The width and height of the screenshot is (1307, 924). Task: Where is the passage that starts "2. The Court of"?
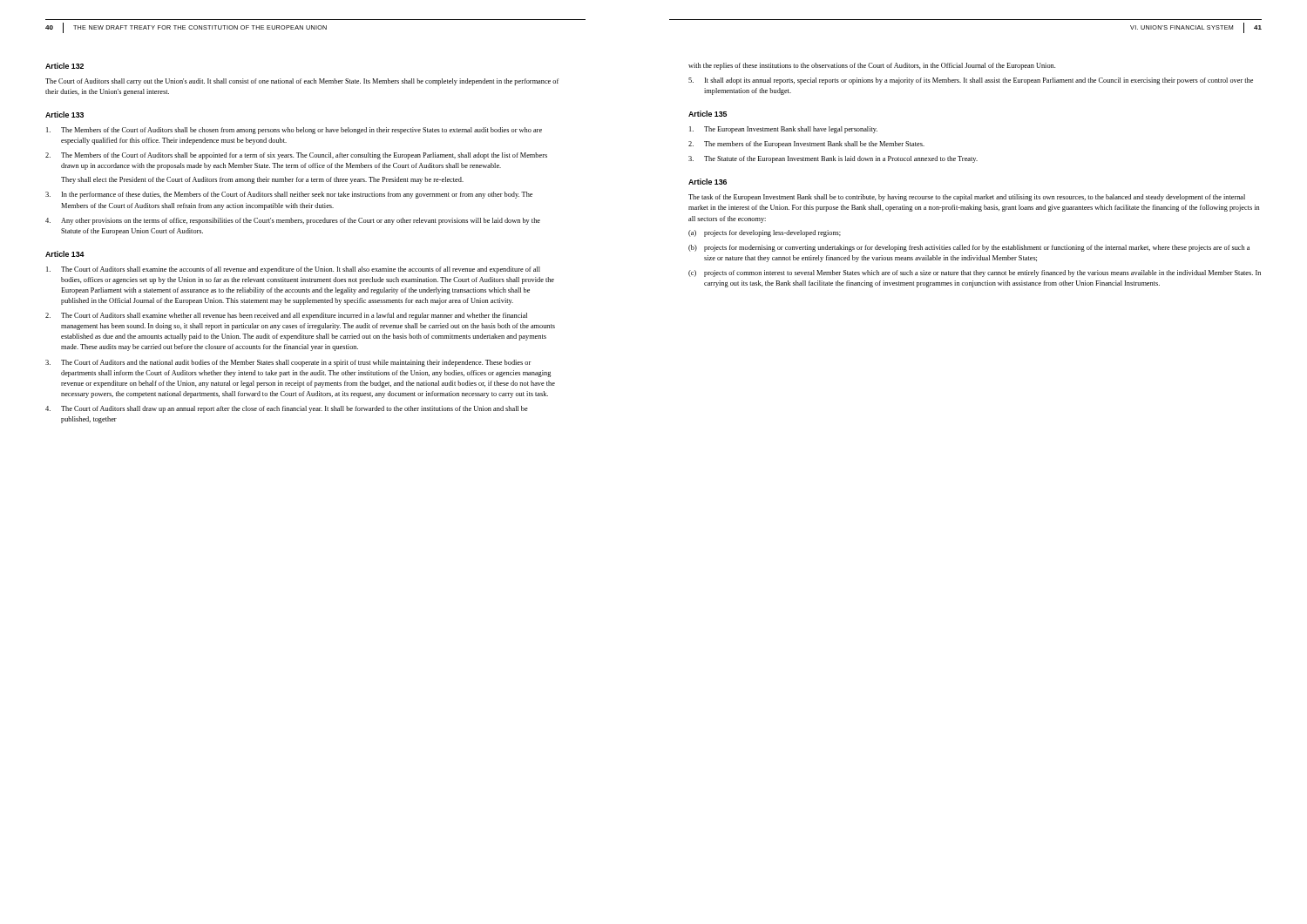click(302, 332)
